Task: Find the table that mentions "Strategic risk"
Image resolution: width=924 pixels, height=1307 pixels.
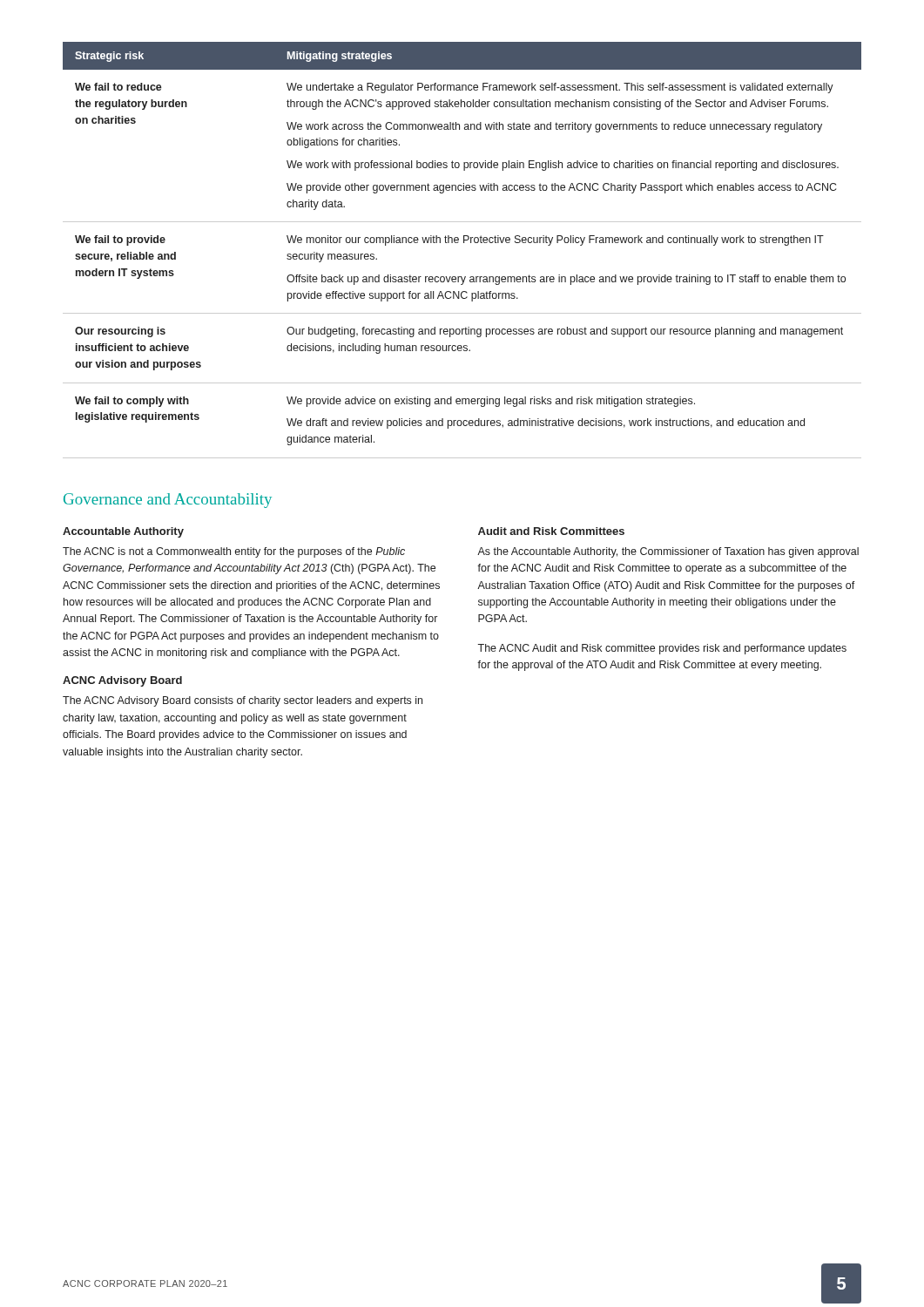Action: (462, 250)
